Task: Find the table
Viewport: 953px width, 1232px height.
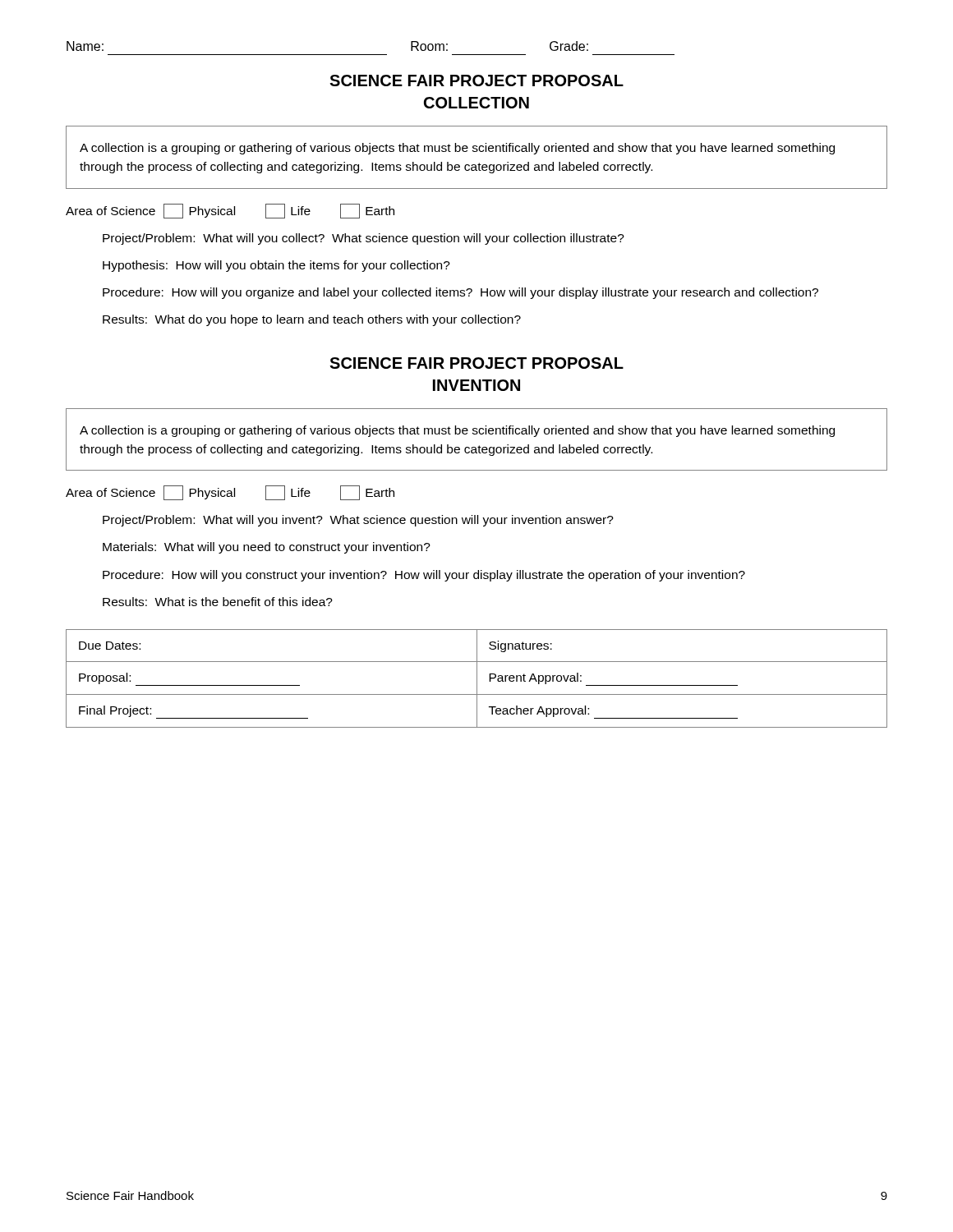Action: [x=476, y=678]
